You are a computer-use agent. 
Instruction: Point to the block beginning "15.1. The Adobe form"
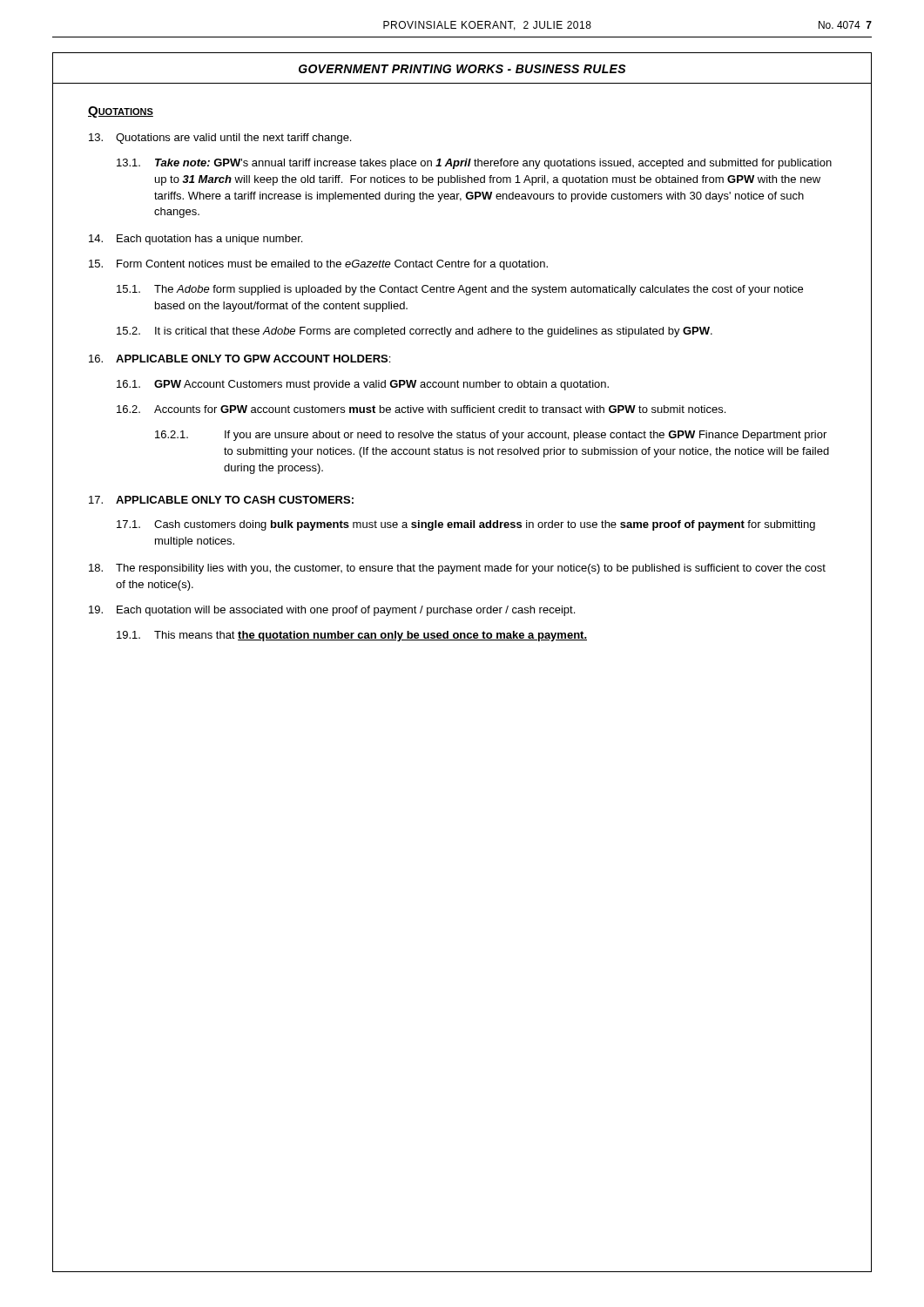point(476,298)
